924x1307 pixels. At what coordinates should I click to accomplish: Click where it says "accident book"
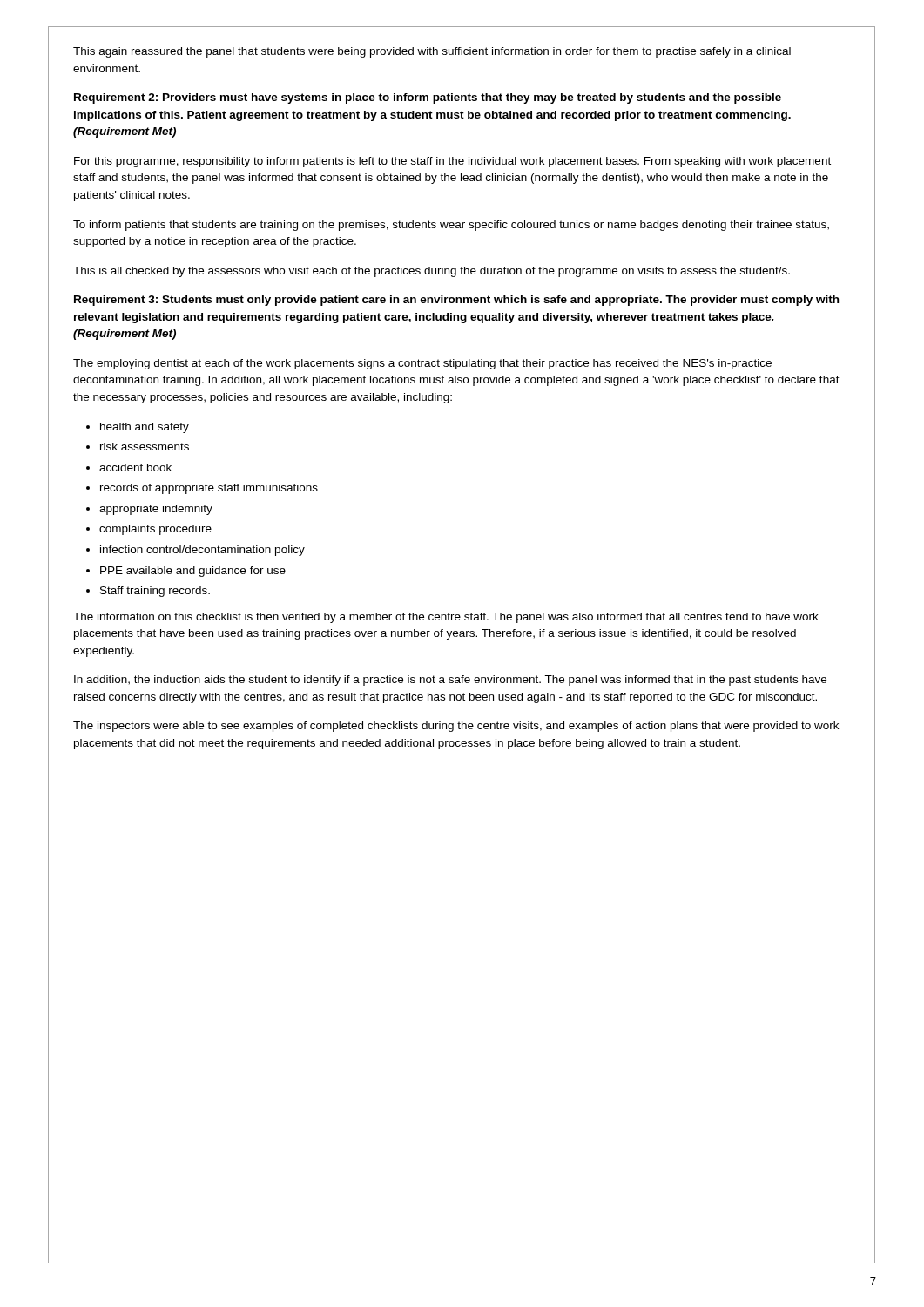[x=136, y=467]
